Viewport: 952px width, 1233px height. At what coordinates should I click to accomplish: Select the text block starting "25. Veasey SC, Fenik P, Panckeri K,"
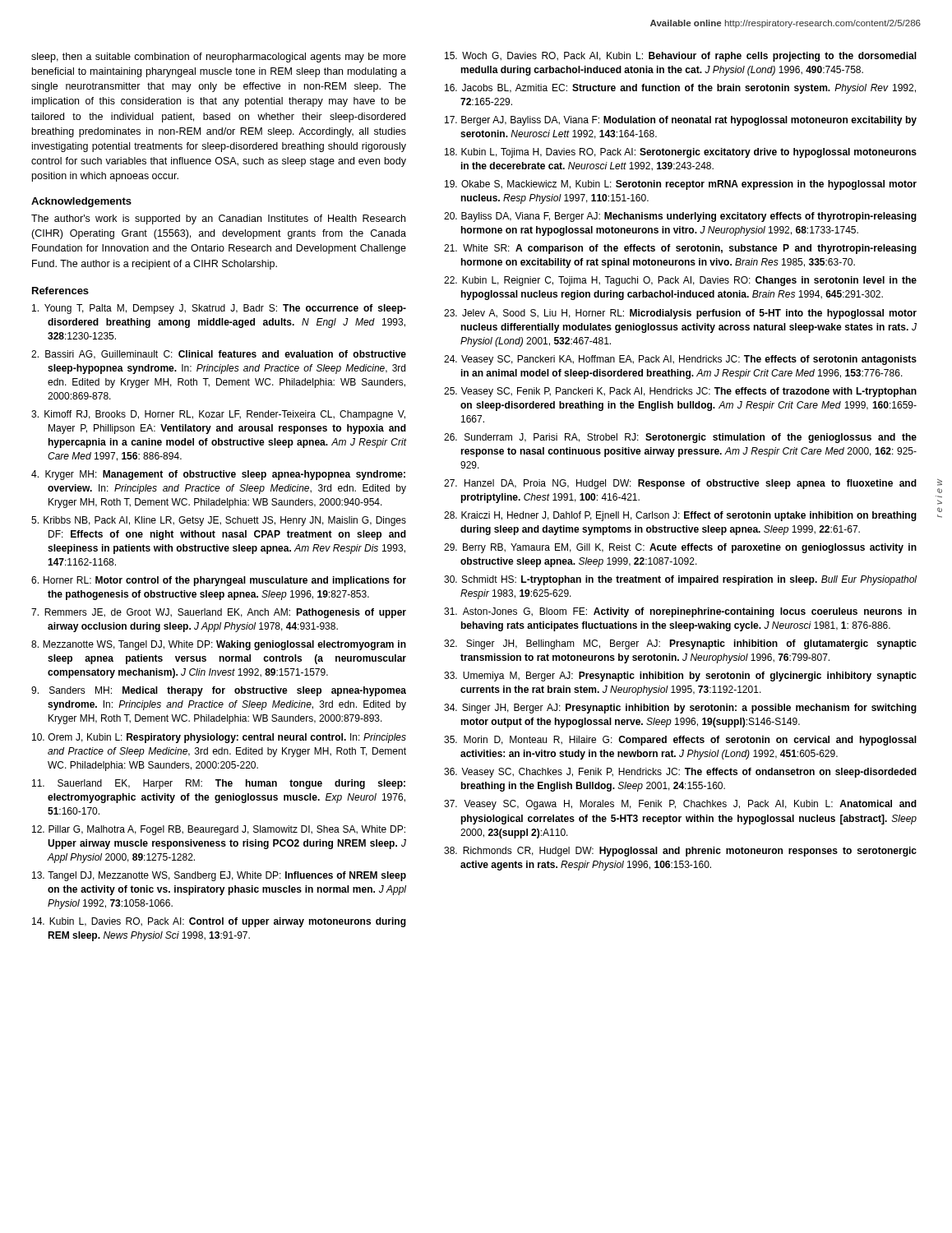click(680, 405)
